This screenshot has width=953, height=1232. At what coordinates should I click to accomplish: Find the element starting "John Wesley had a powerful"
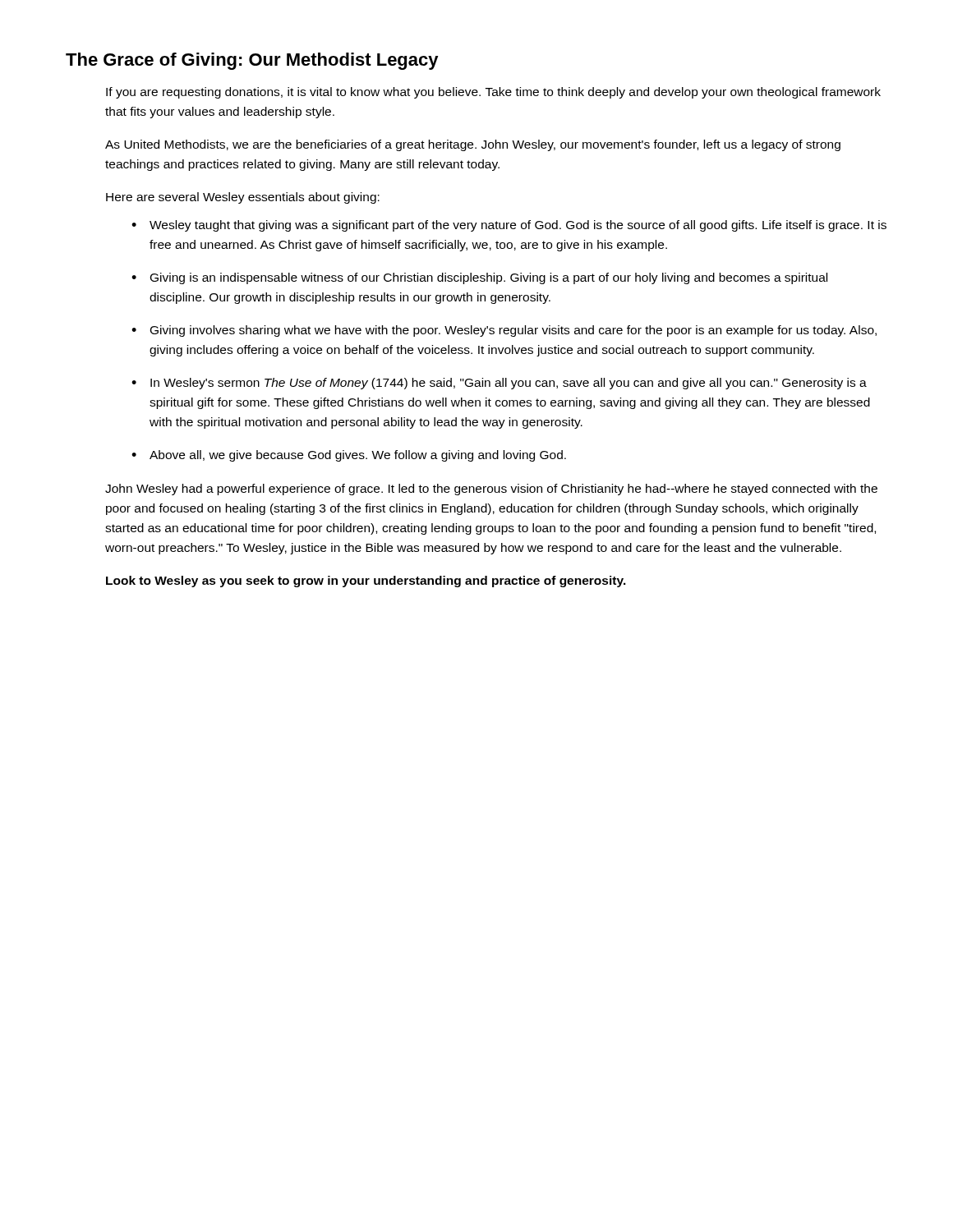click(x=492, y=518)
